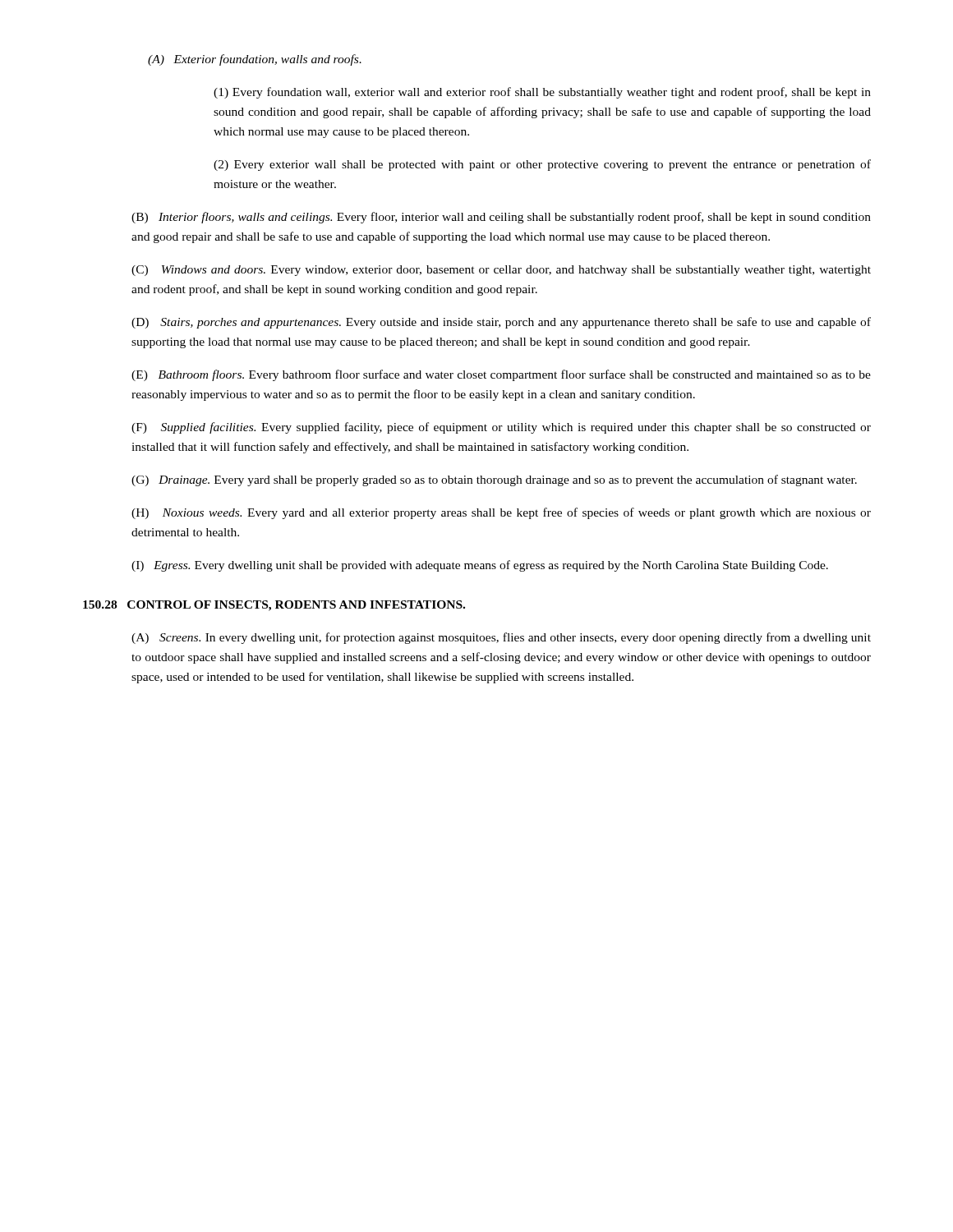Find the text starting "(B) Interior floors,"

(x=501, y=226)
